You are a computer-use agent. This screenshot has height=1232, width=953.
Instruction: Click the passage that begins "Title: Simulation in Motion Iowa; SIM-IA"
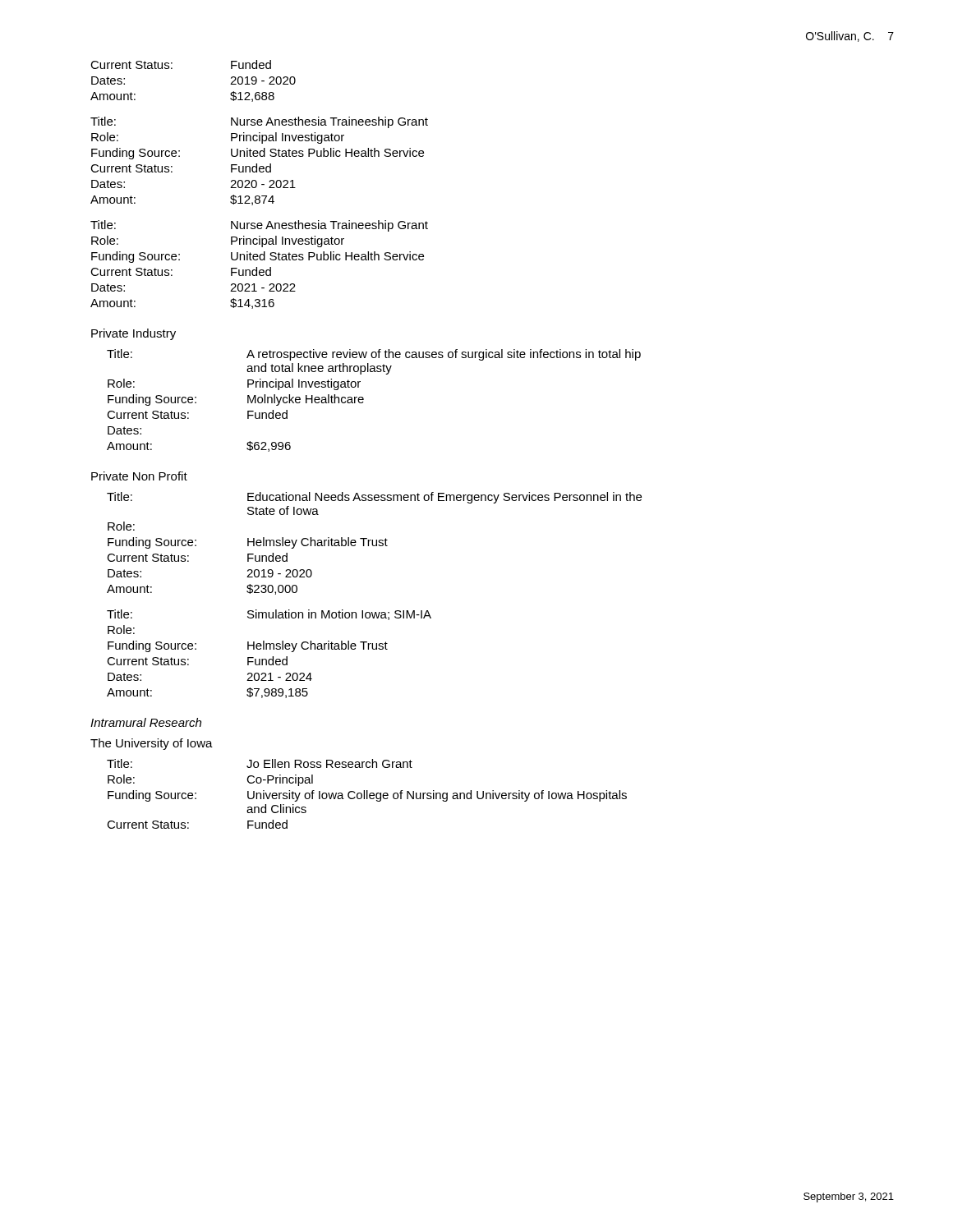pyautogui.click(x=269, y=615)
